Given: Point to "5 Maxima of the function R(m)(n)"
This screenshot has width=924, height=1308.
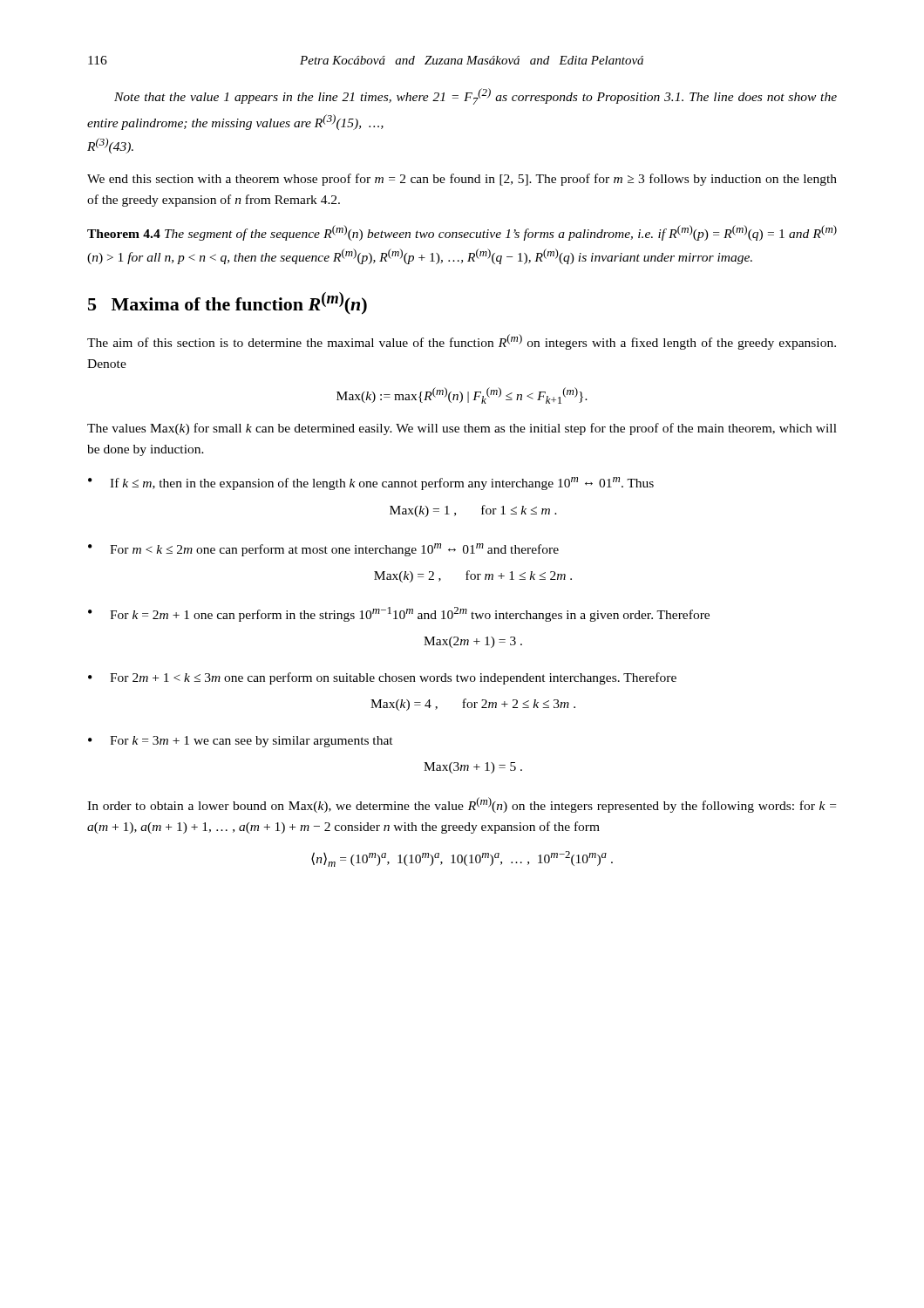Looking at the screenshot, I should click(227, 302).
